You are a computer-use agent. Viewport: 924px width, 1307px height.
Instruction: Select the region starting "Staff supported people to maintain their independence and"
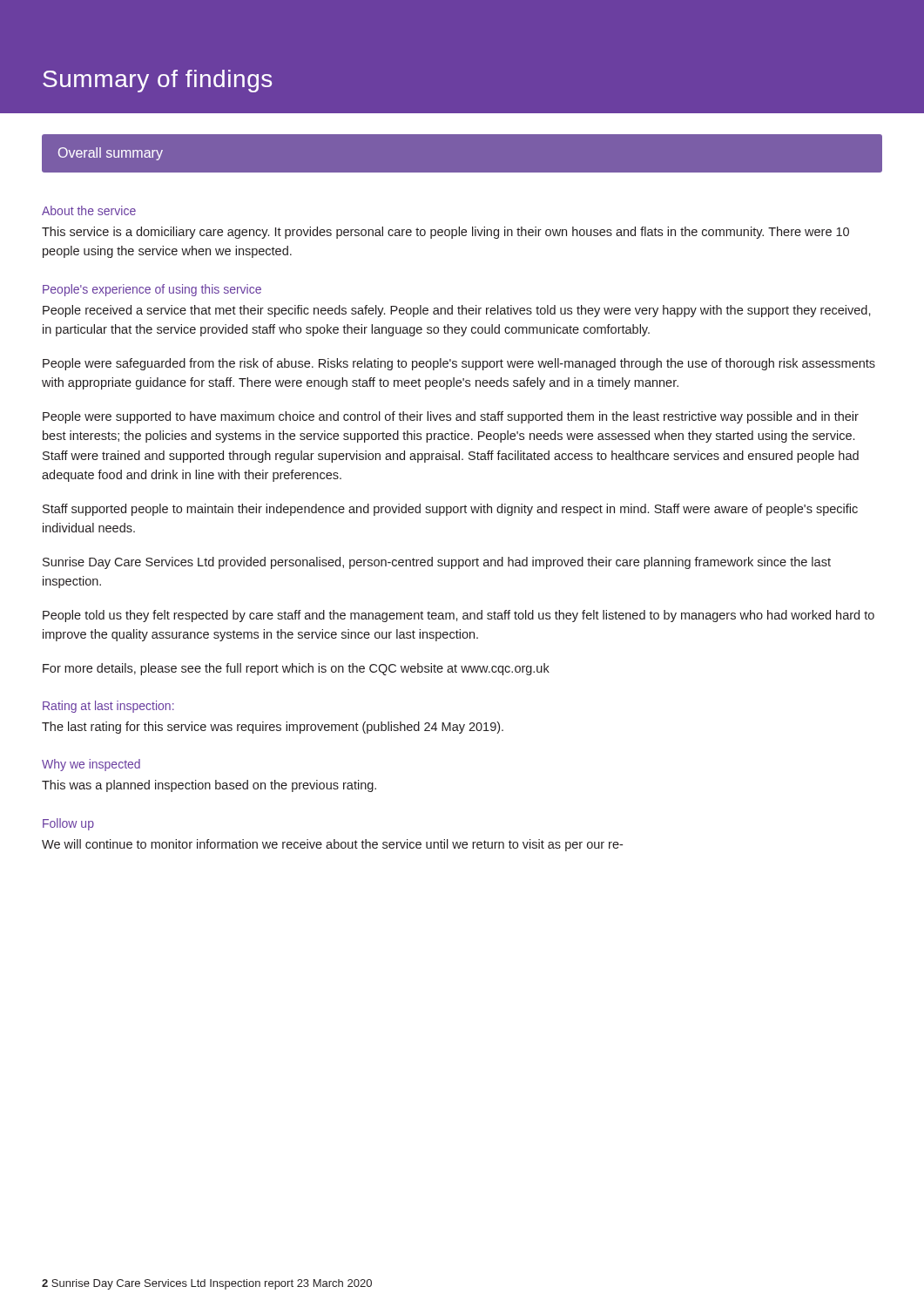(x=450, y=518)
